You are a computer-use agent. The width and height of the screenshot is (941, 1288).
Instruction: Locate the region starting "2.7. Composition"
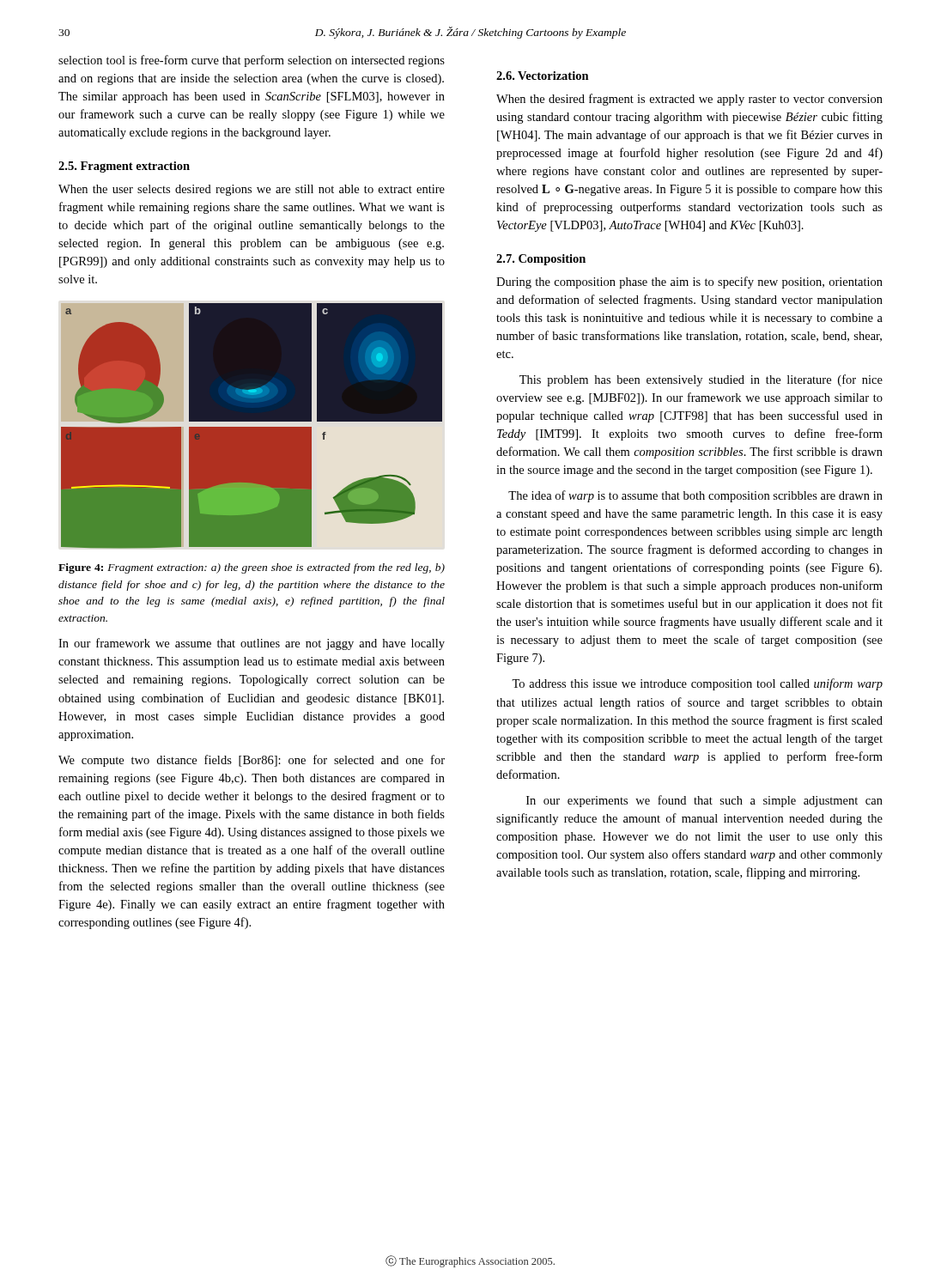[x=541, y=259]
